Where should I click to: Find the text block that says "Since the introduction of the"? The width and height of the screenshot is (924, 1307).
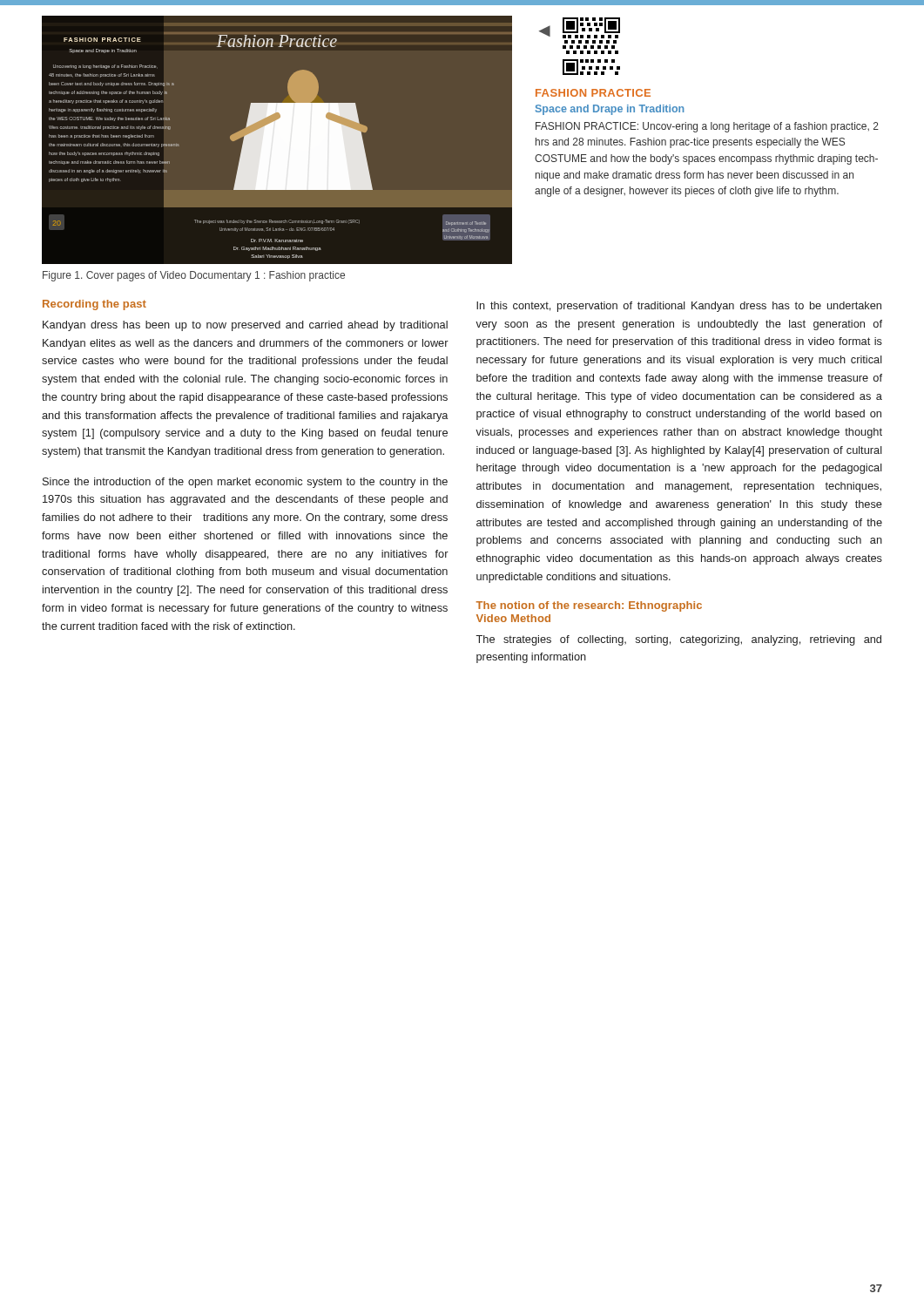pos(245,553)
